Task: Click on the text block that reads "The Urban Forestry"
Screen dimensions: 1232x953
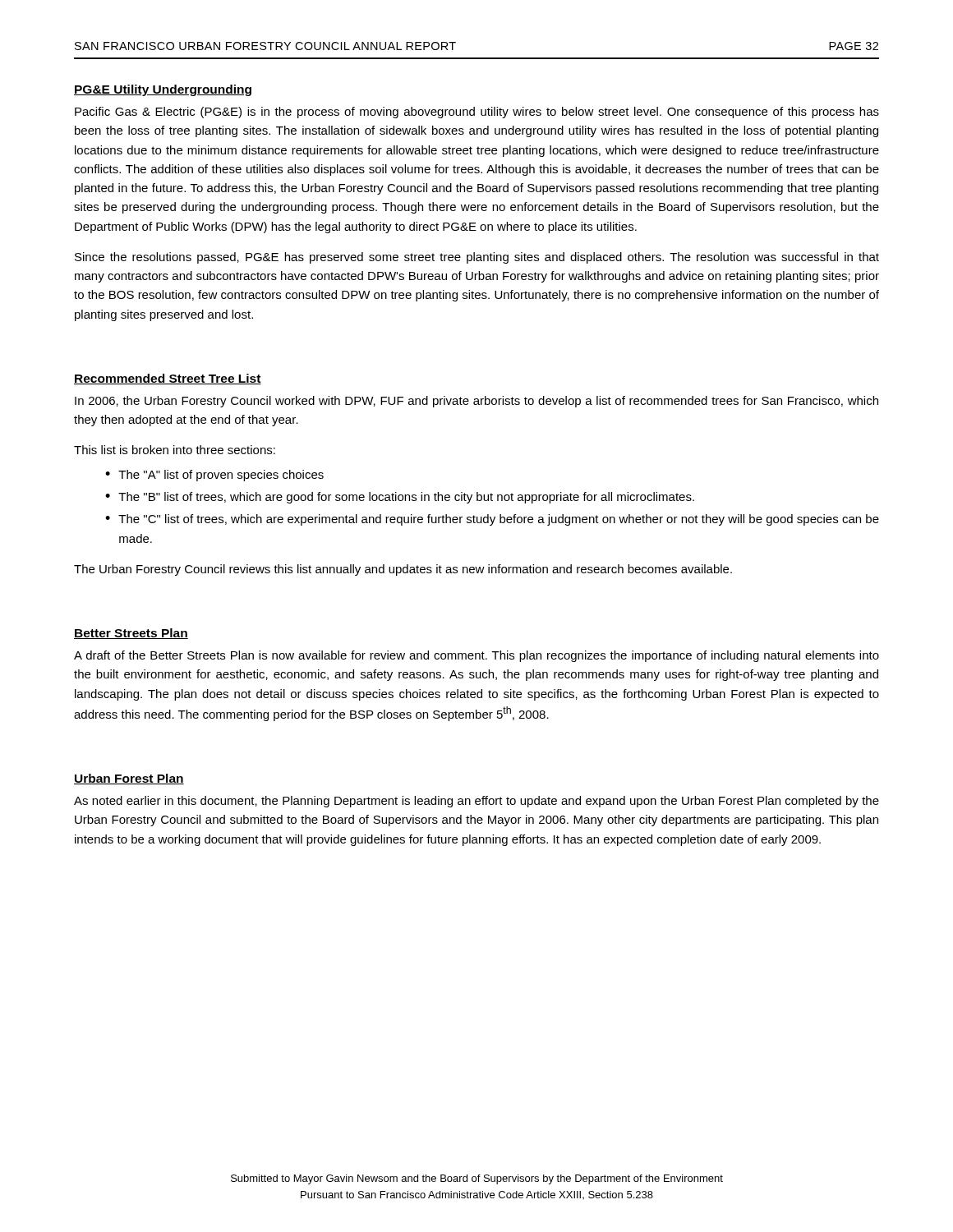Action: (403, 569)
